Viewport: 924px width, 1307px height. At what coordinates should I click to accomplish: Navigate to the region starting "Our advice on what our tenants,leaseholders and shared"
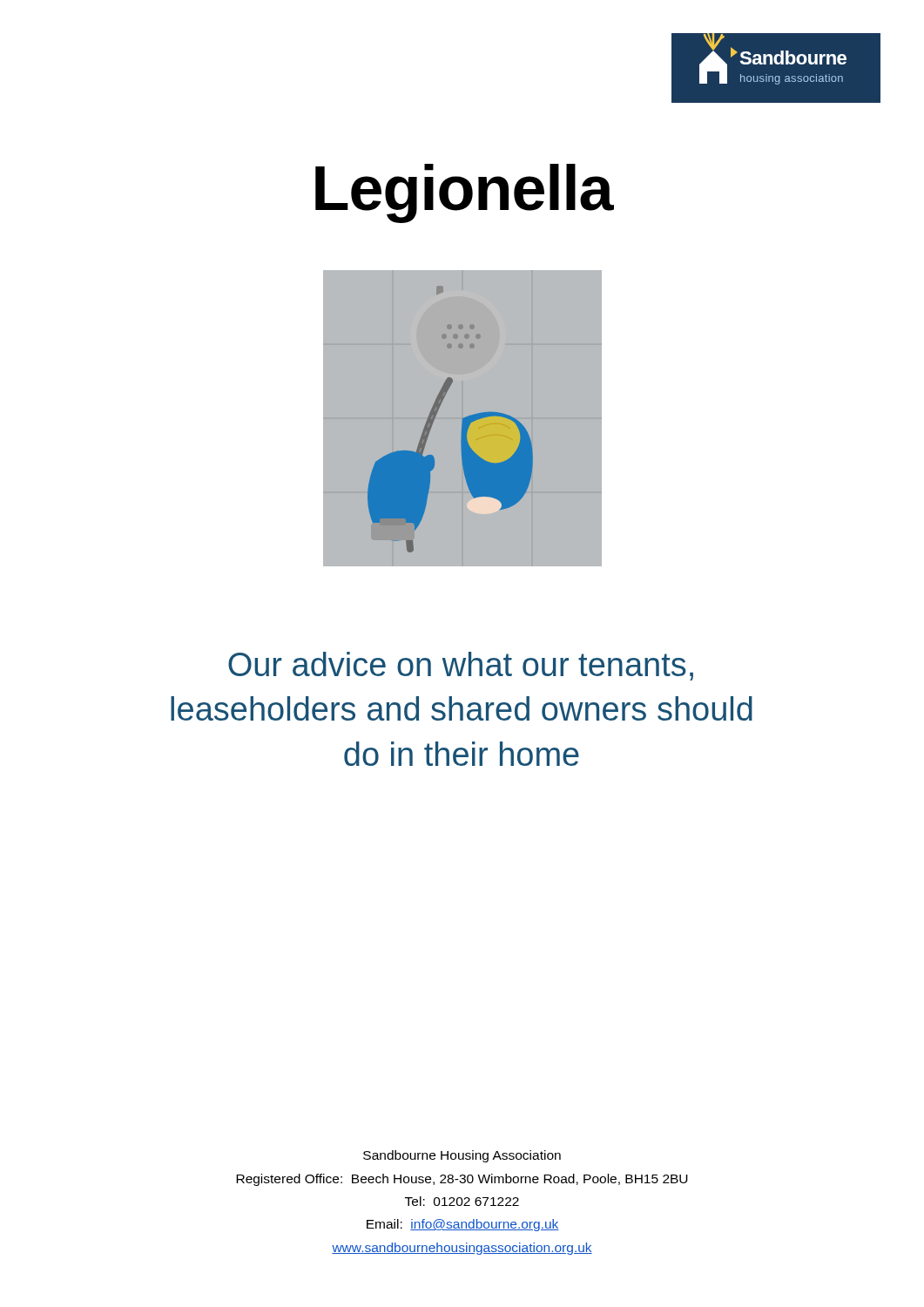click(x=462, y=710)
